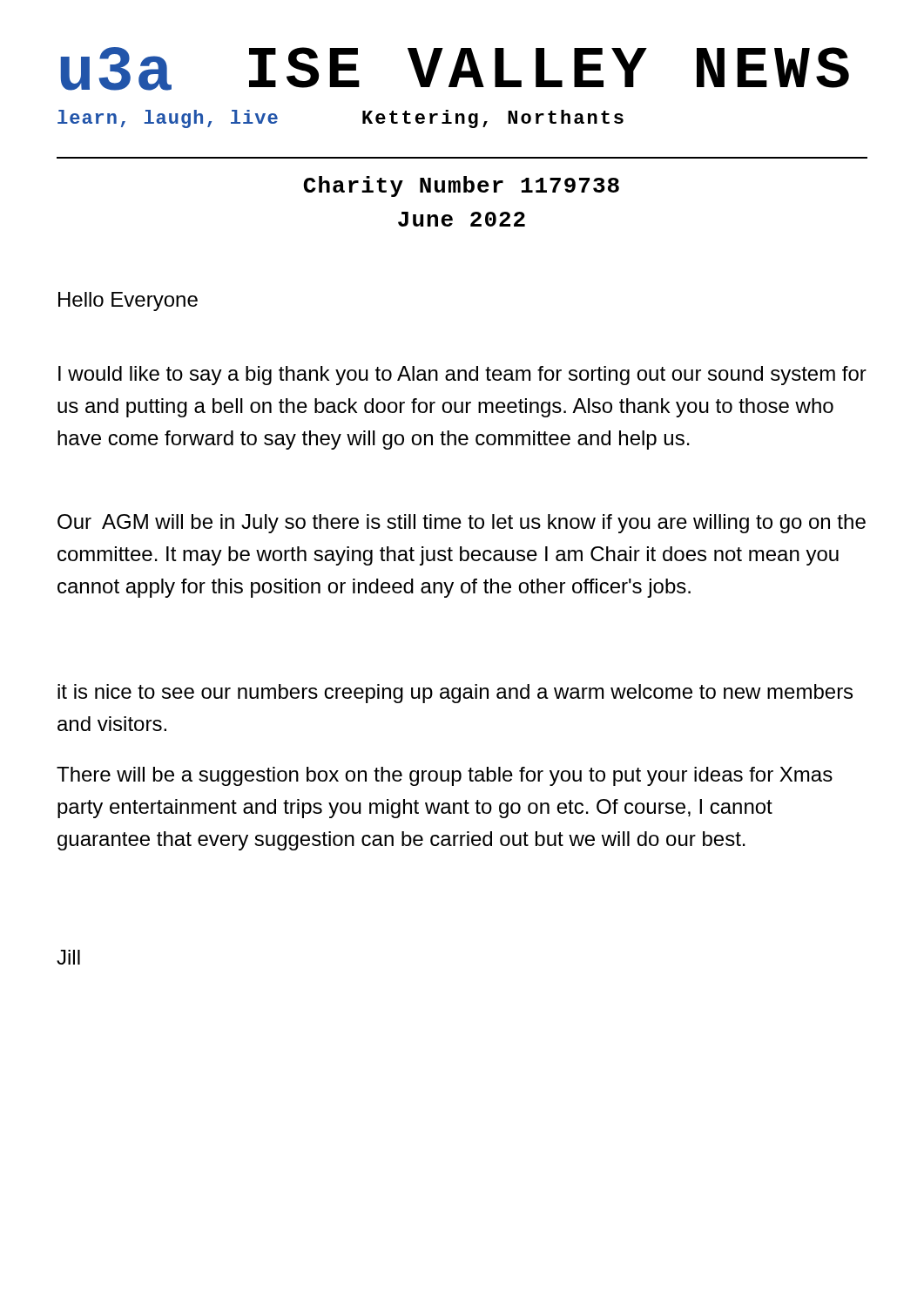924x1307 pixels.
Task: Where is the passage that starts "I would like to say a big thank"?
Action: (x=462, y=406)
